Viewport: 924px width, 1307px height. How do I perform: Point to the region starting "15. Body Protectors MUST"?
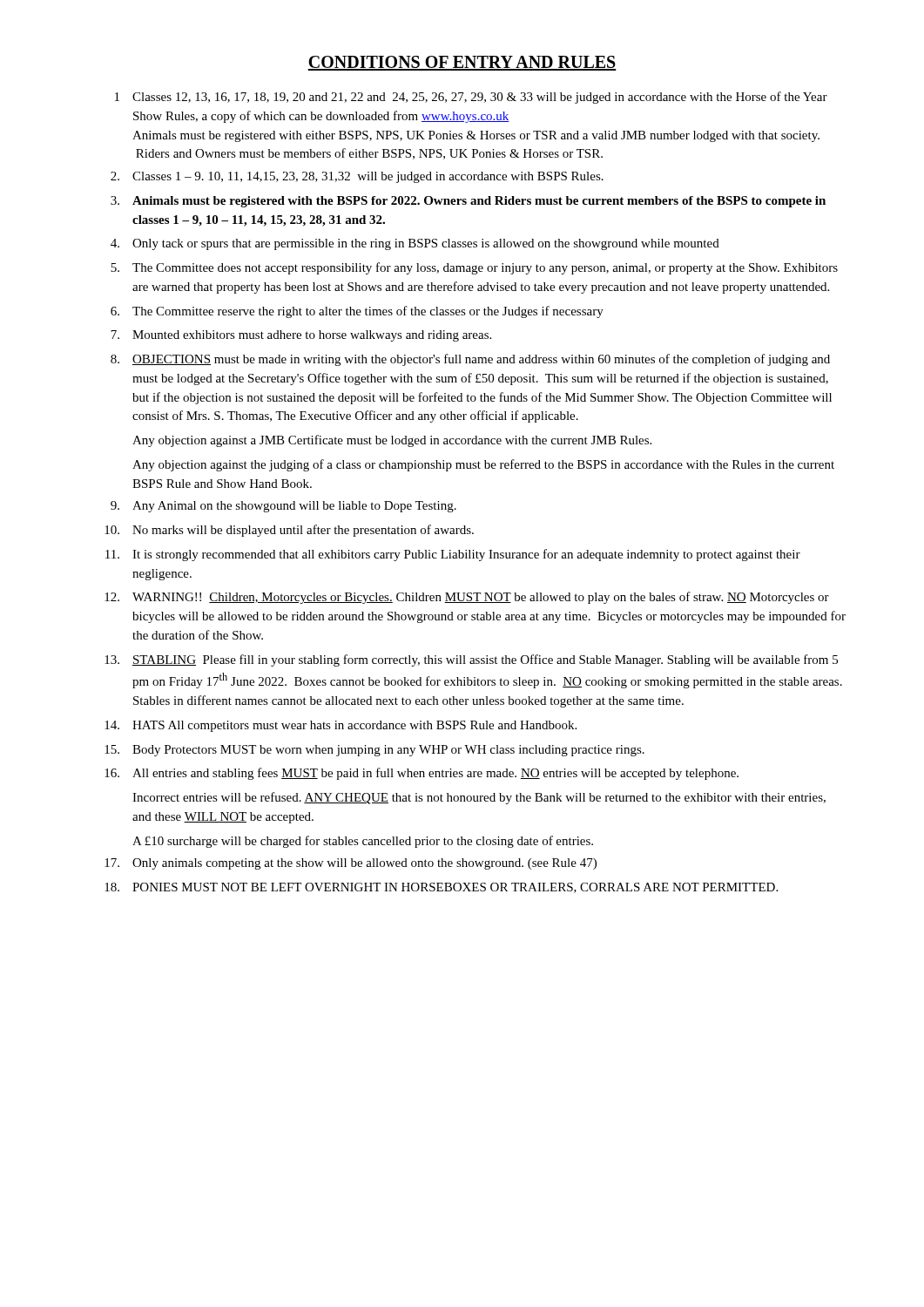point(462,750)
